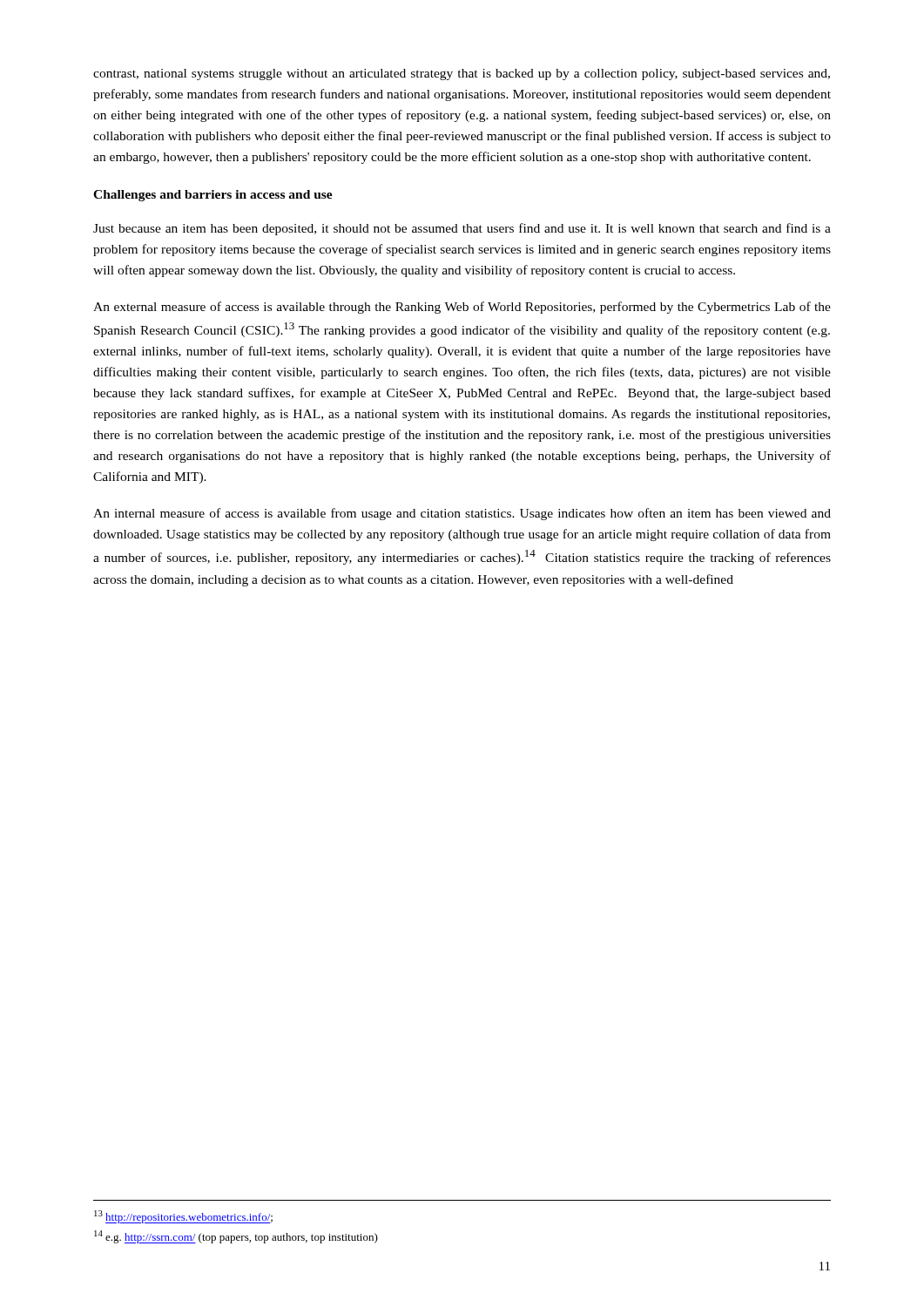Viewport: 924px width, 1307px height.
Task: Navigate to the region starting "An internal measure"
Action: click(x=462, y=546)
